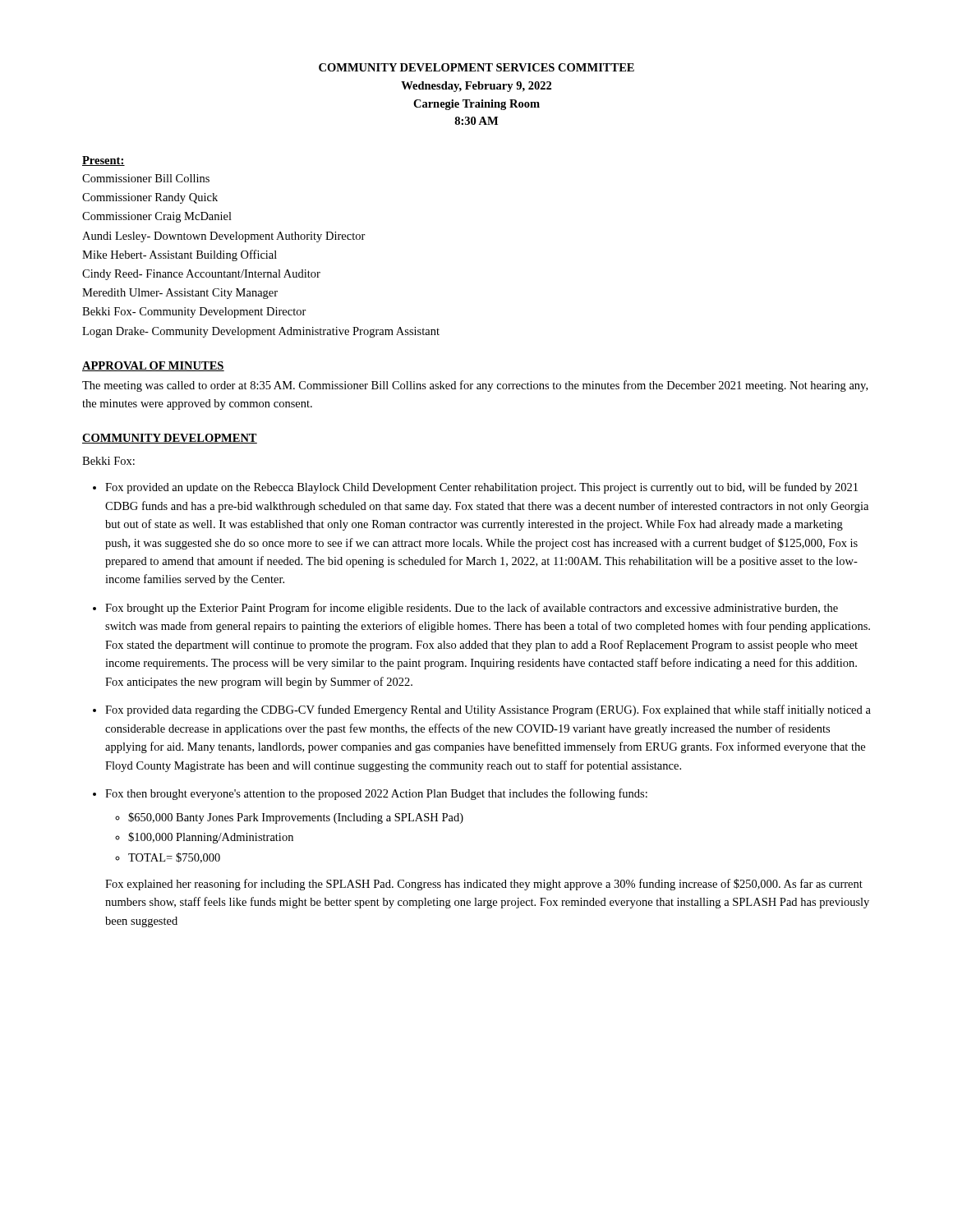Select the list item that reads "Fox provided data regarding the"
The height and width of the screenshot is (1232, 953).
(488, 737)
